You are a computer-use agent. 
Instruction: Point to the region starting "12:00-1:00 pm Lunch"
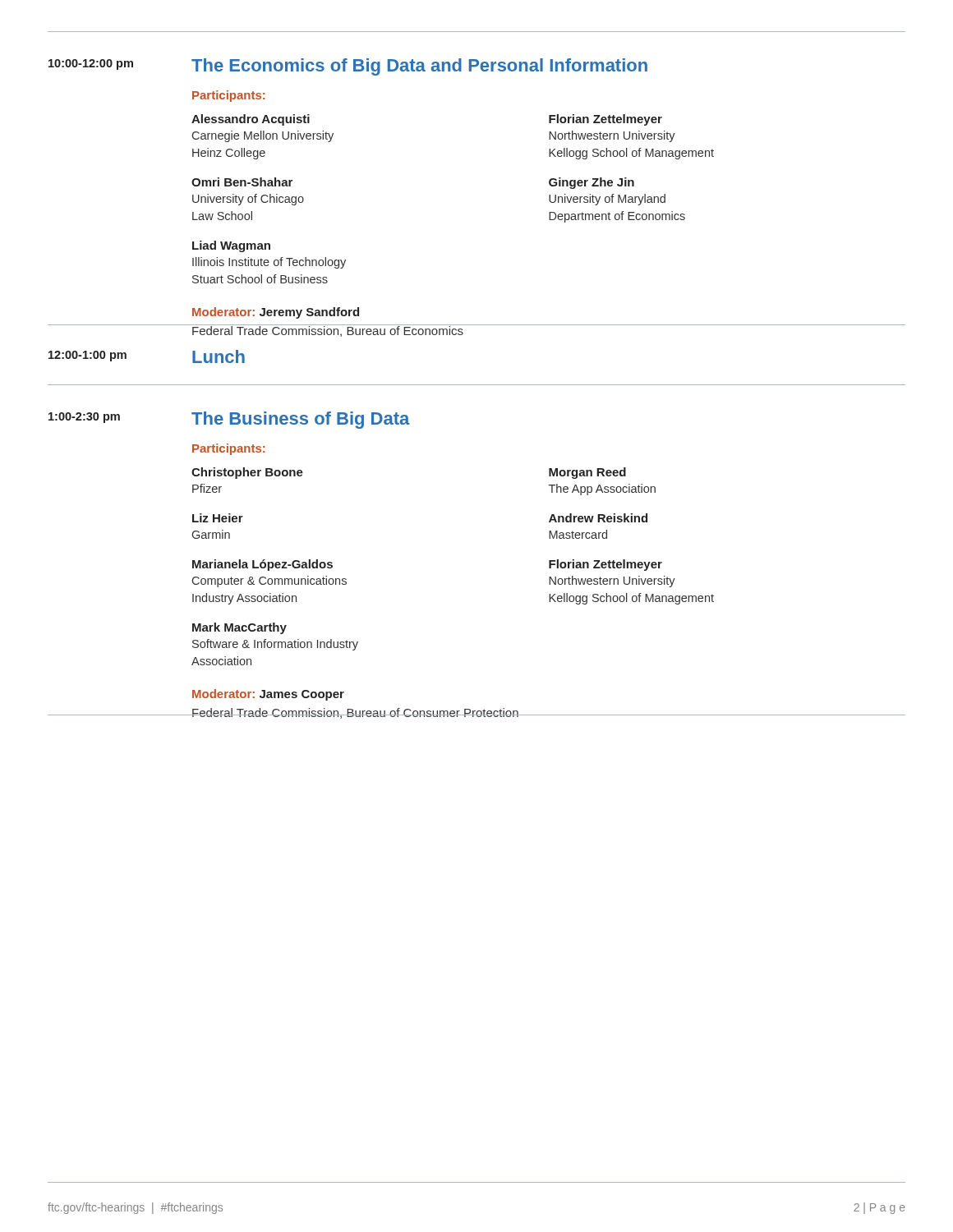(x=86, y=356)
